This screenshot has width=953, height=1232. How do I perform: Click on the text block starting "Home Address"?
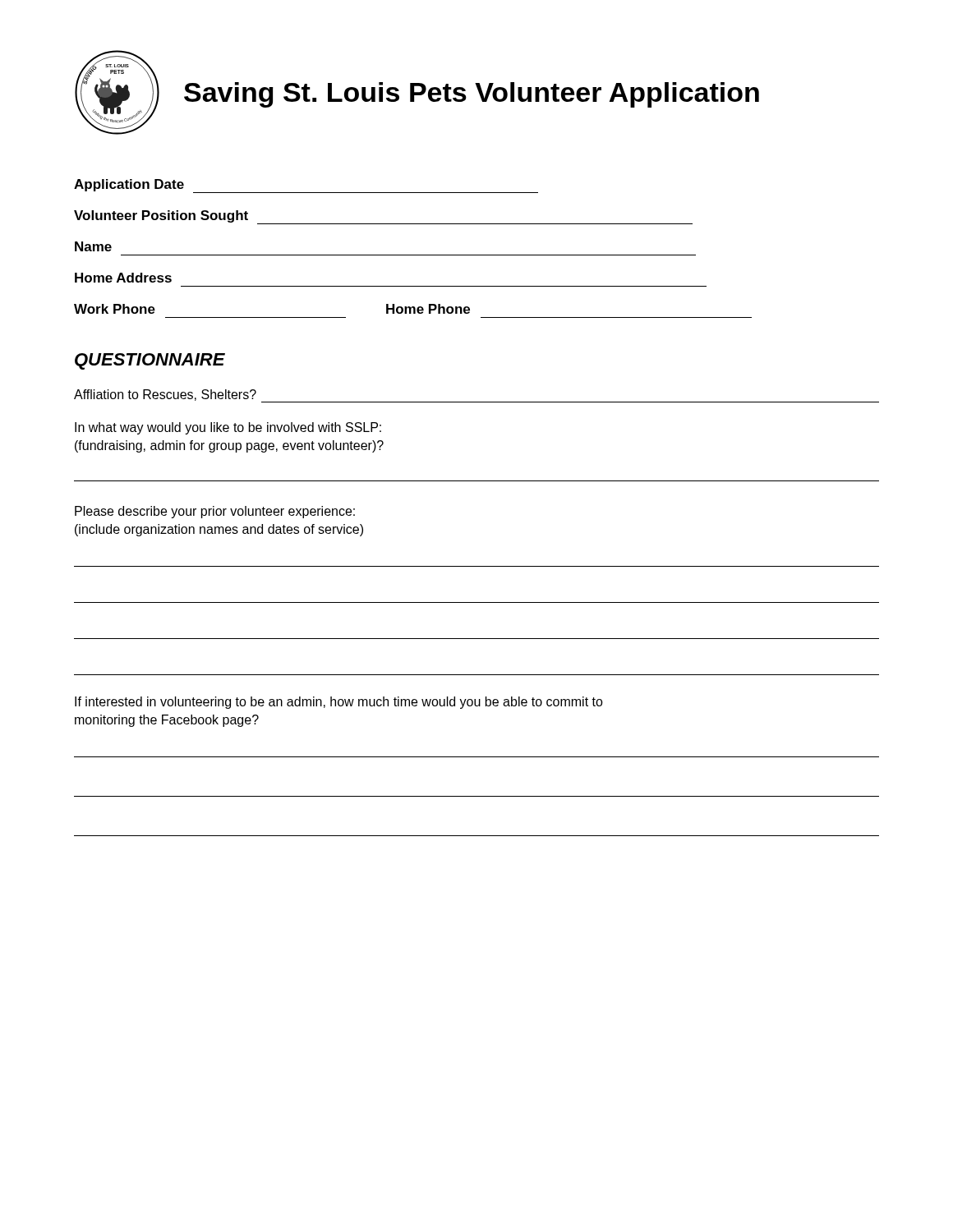(390, 278)
